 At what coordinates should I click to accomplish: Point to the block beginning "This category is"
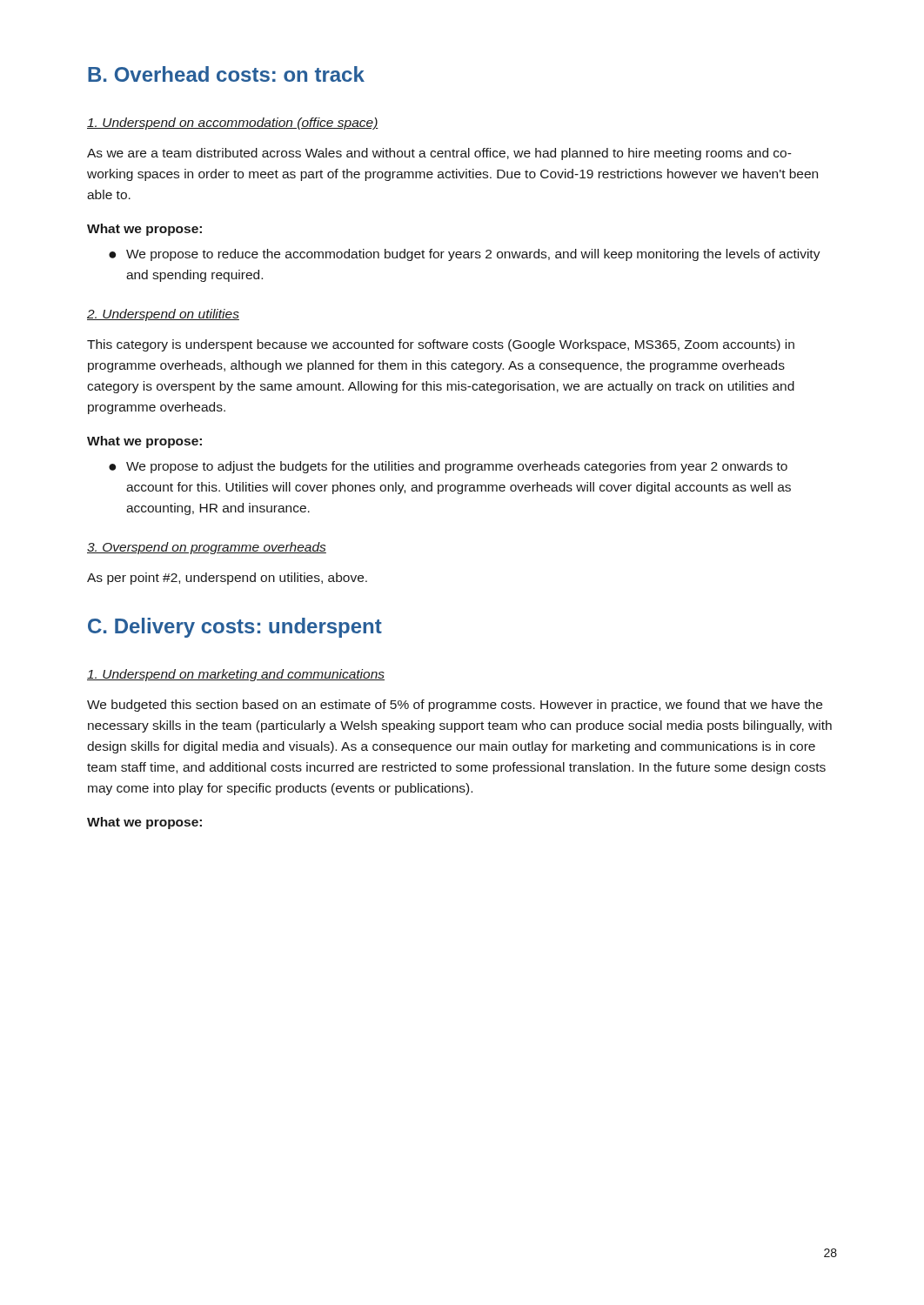click(462, 376)
